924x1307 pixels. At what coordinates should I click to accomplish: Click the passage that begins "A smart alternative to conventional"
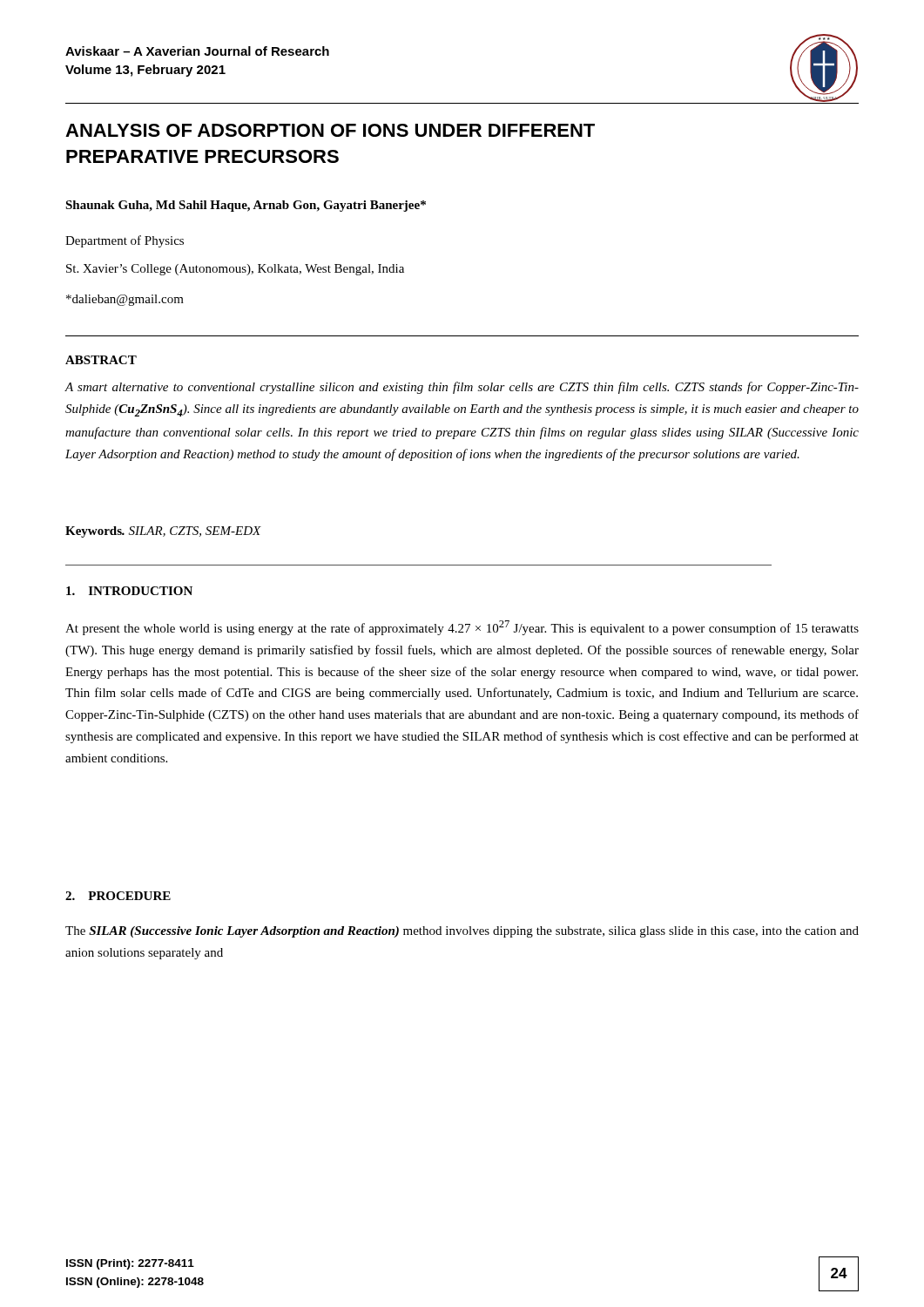click(462, 421)
